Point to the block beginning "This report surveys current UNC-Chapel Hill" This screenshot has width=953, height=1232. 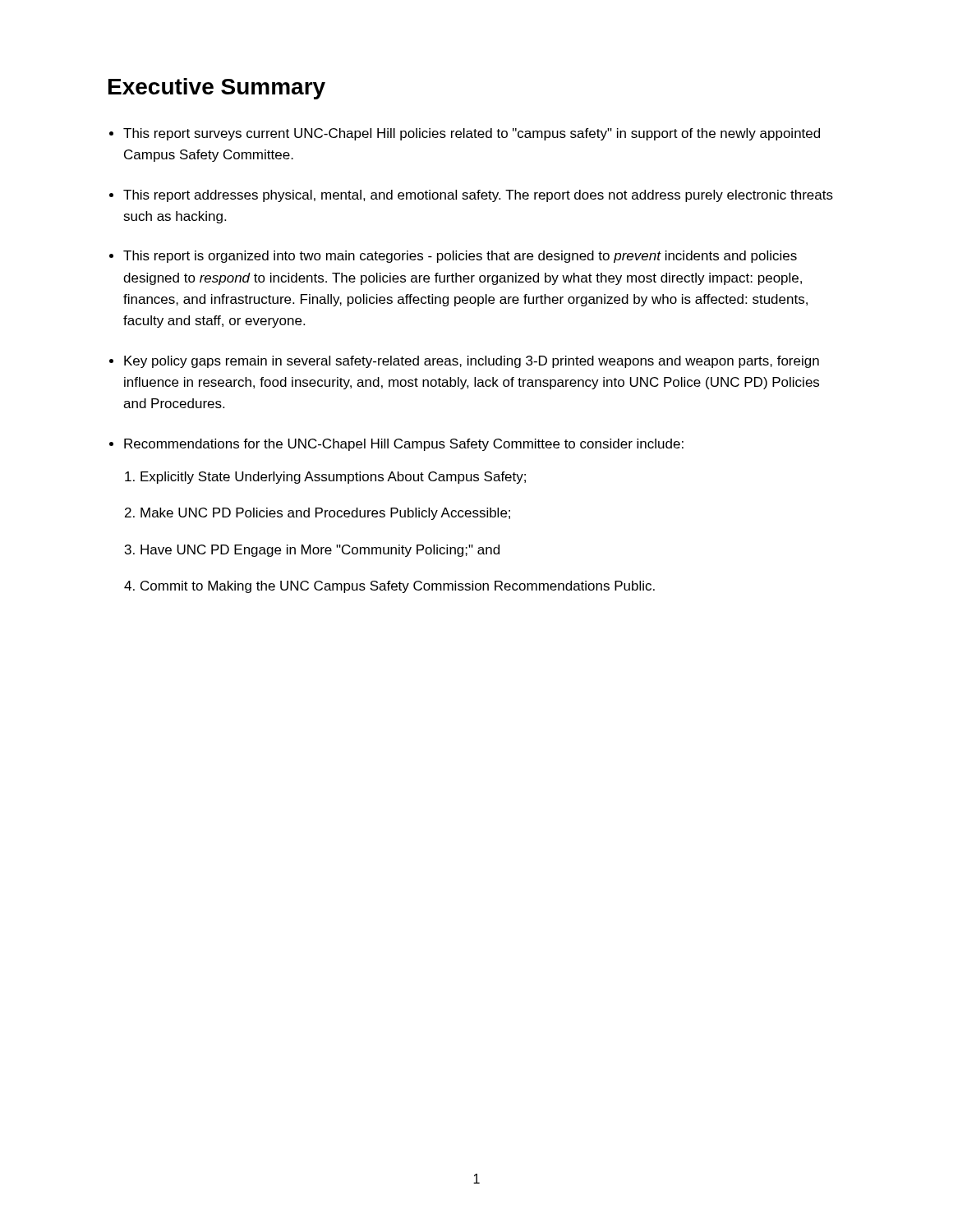[x=472, y=144]
